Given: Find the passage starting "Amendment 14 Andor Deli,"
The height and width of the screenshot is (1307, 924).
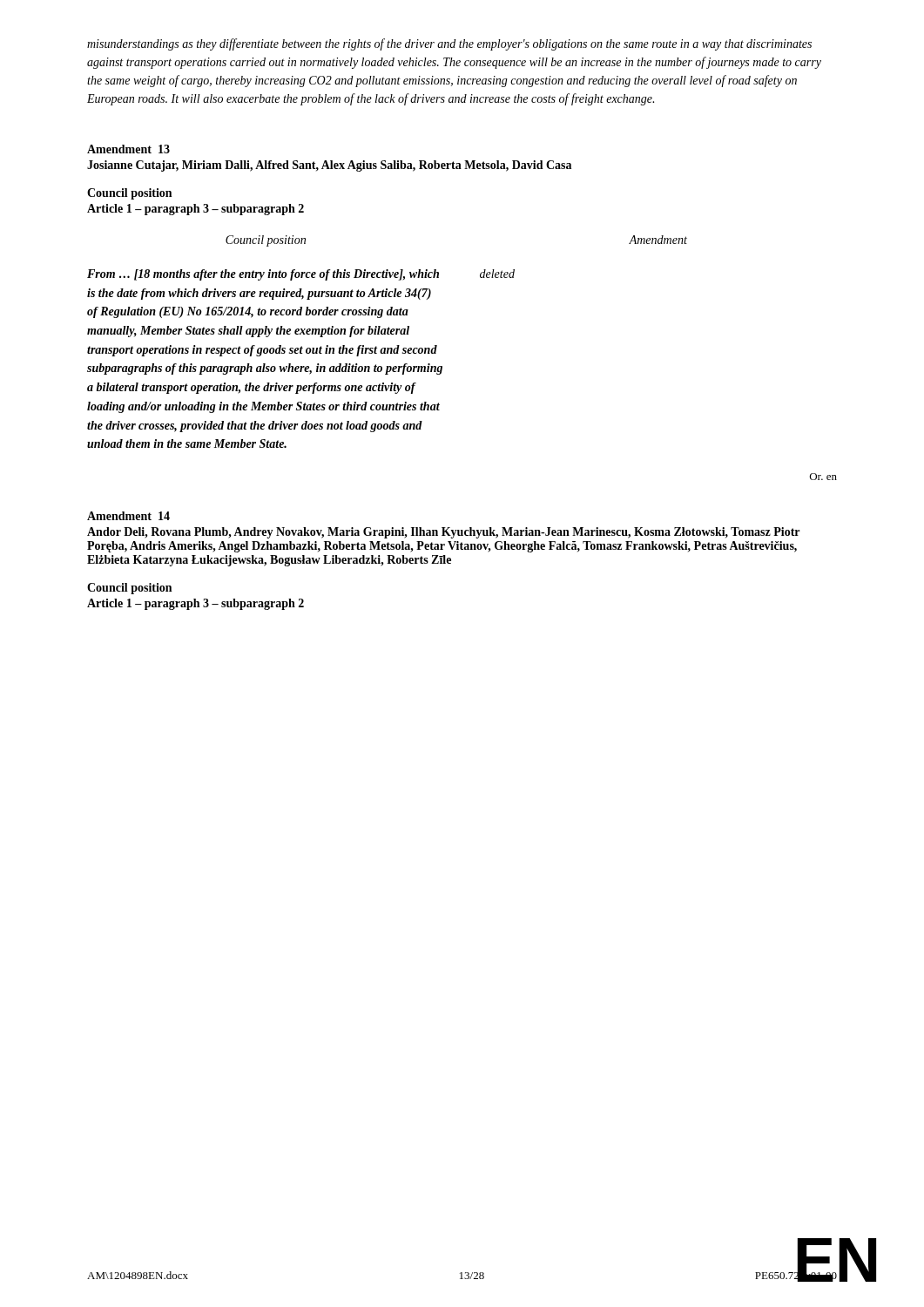Looking at the screenshot, I should click(462, 538).
